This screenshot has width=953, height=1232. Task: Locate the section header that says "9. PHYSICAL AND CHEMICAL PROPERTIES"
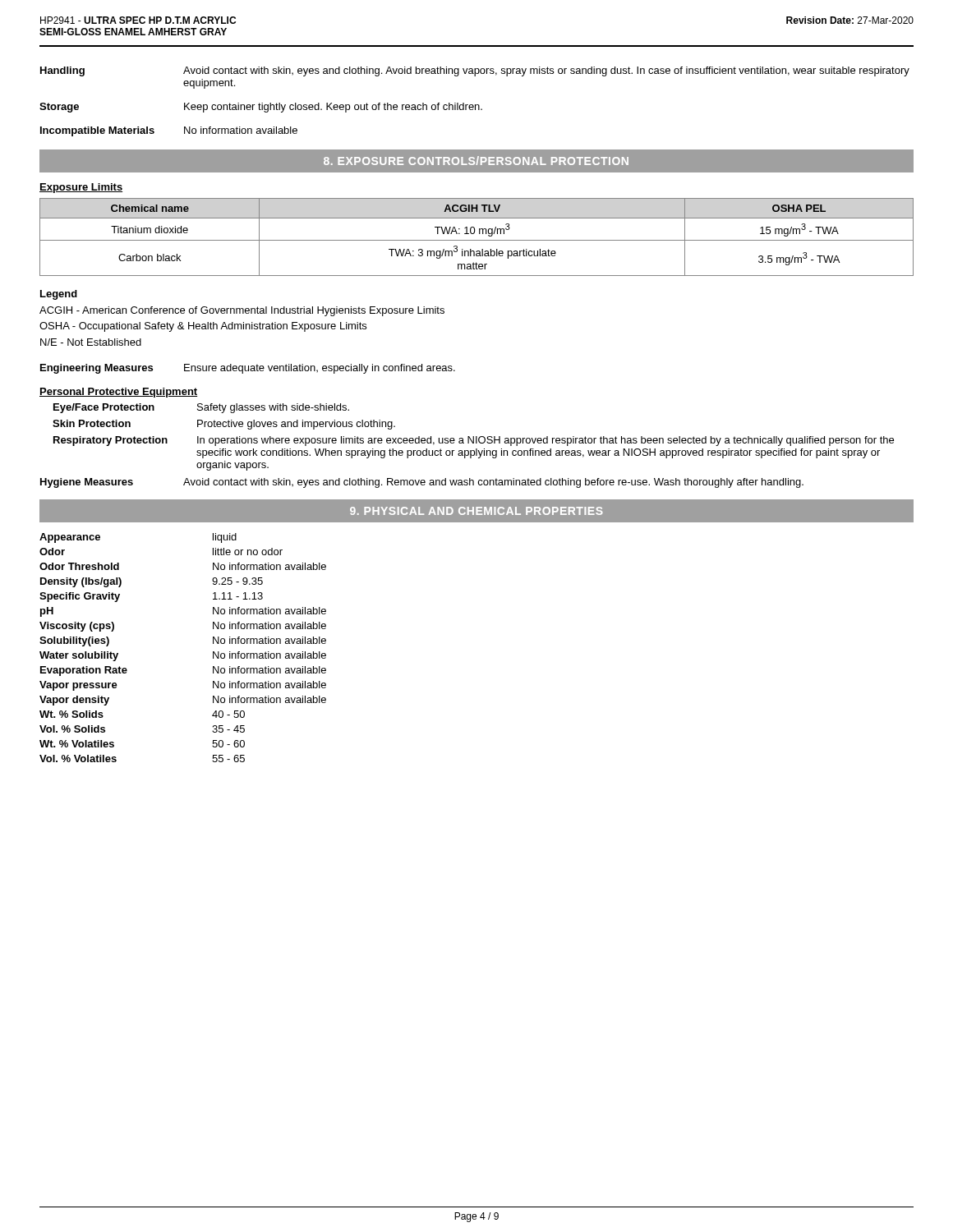[x=476, y=511]
